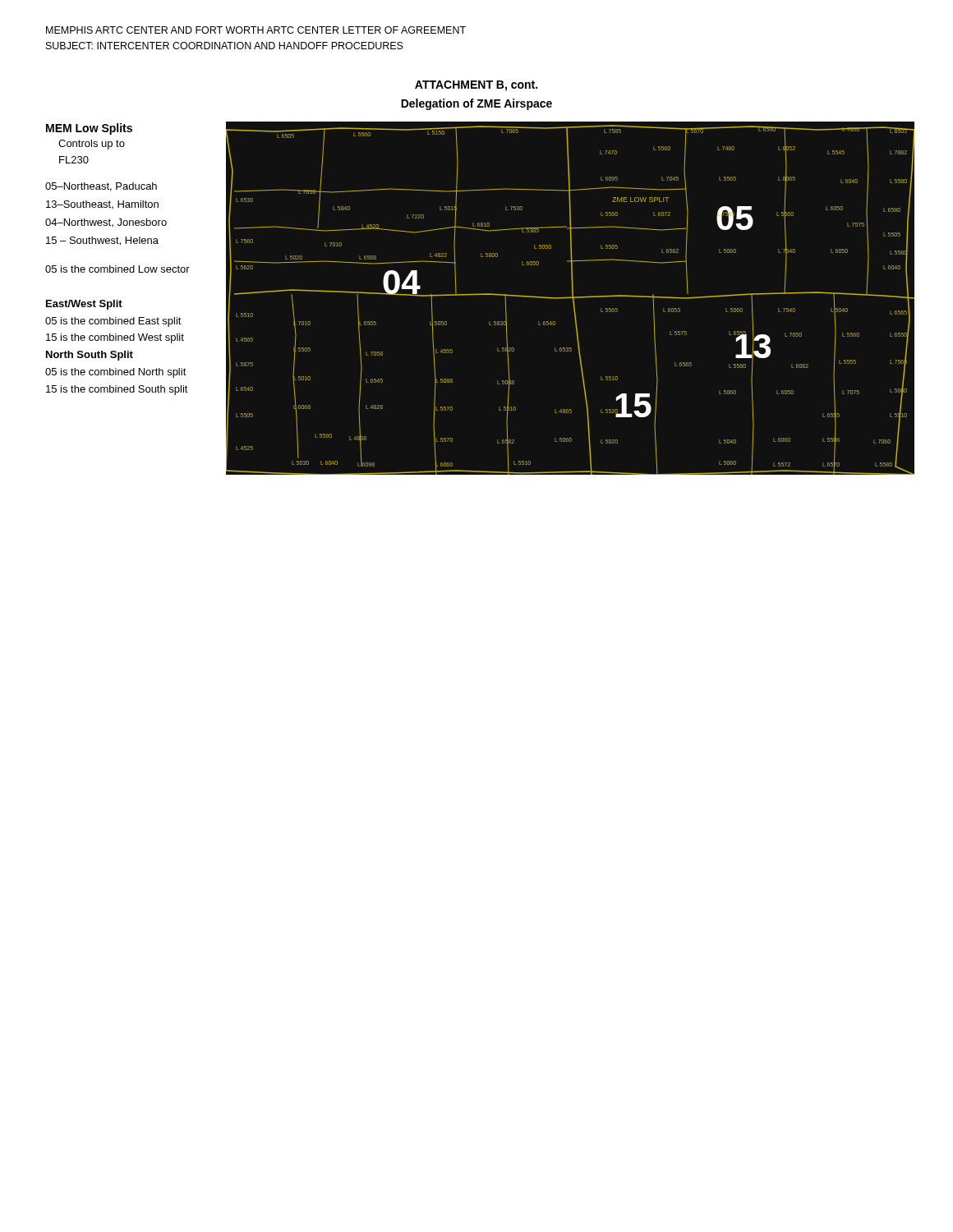Locate the map

pos(570,298)
